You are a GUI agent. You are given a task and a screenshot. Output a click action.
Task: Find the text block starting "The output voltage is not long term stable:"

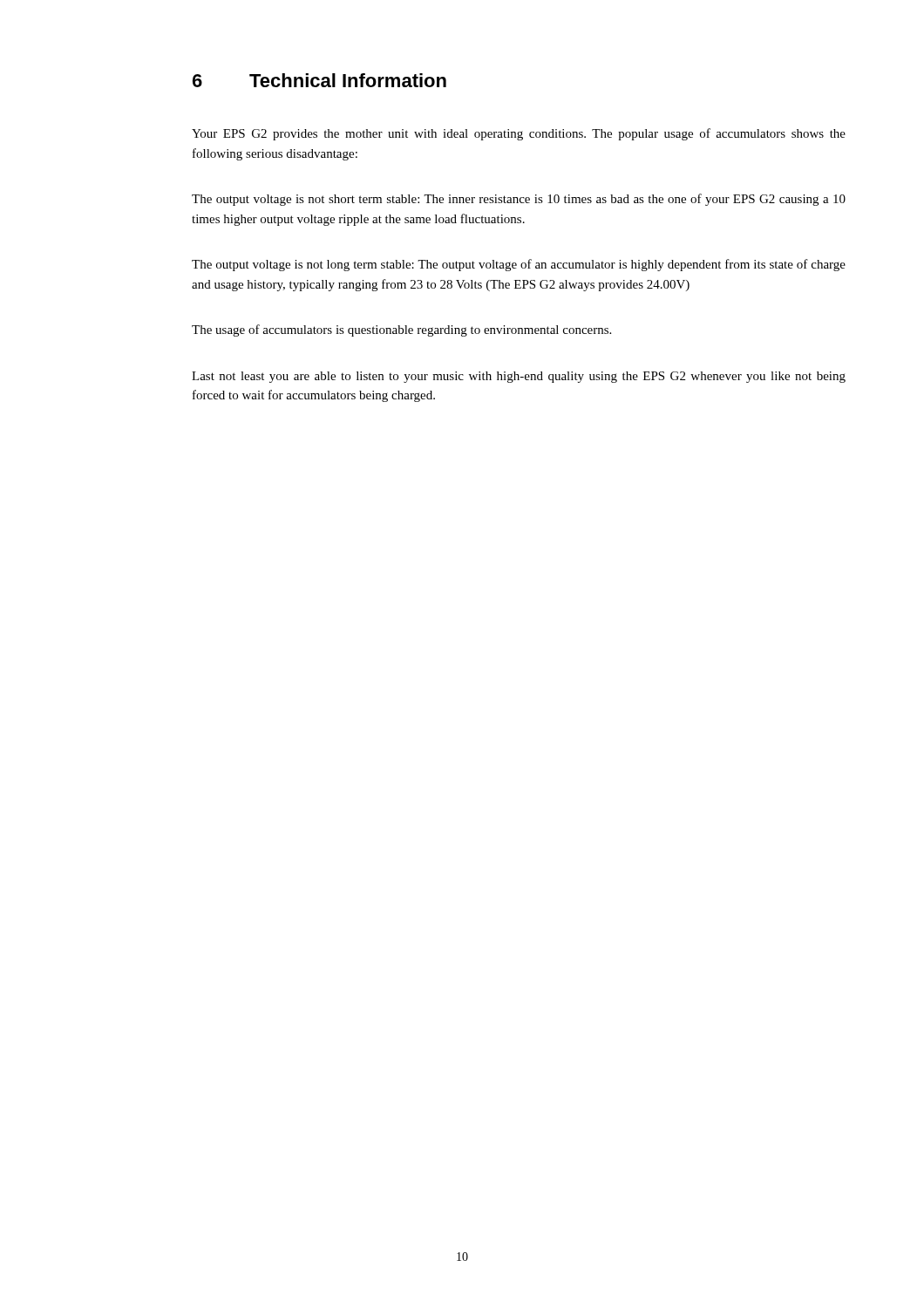[519, 274]
